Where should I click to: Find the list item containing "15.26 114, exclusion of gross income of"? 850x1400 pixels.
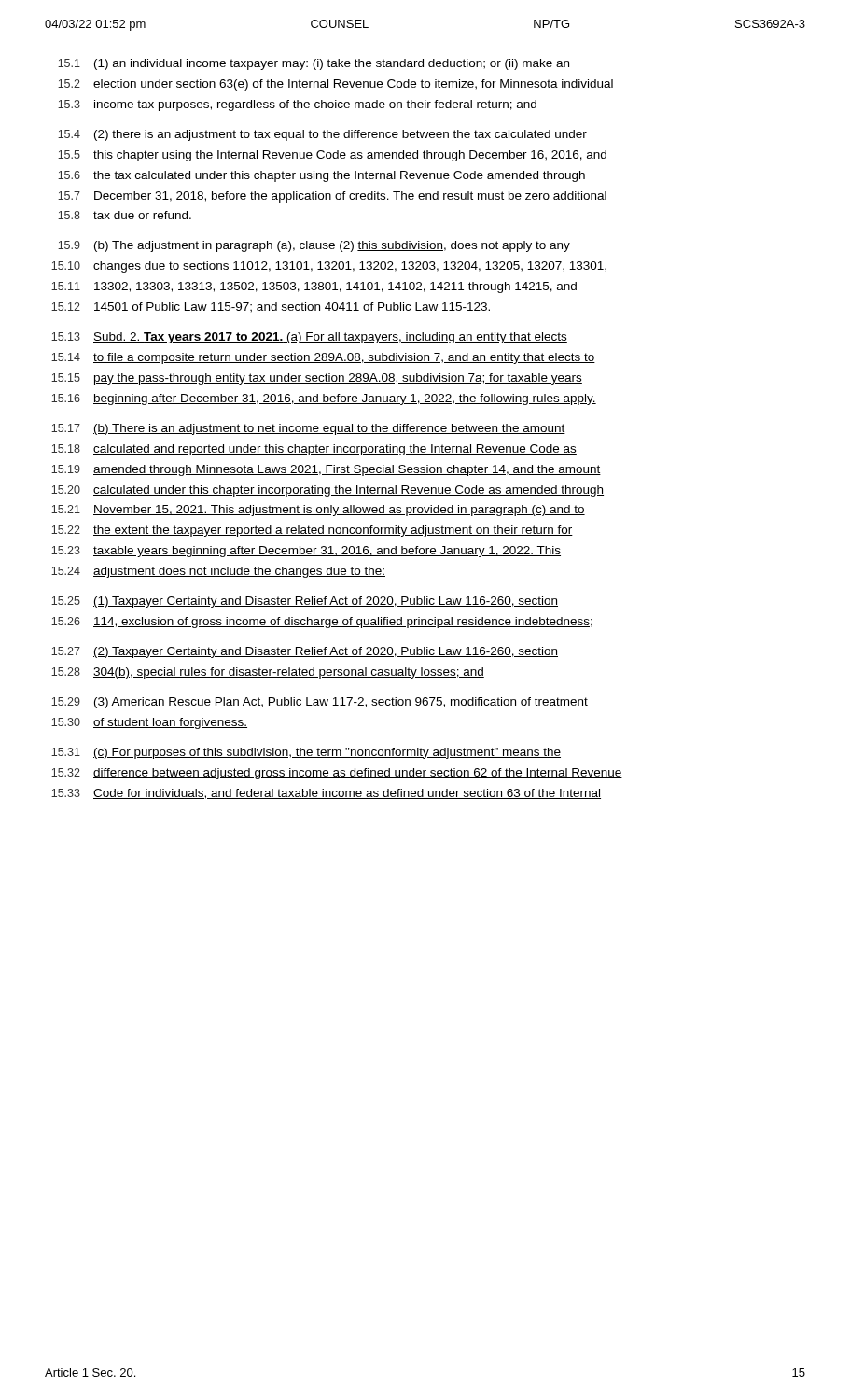425,622
